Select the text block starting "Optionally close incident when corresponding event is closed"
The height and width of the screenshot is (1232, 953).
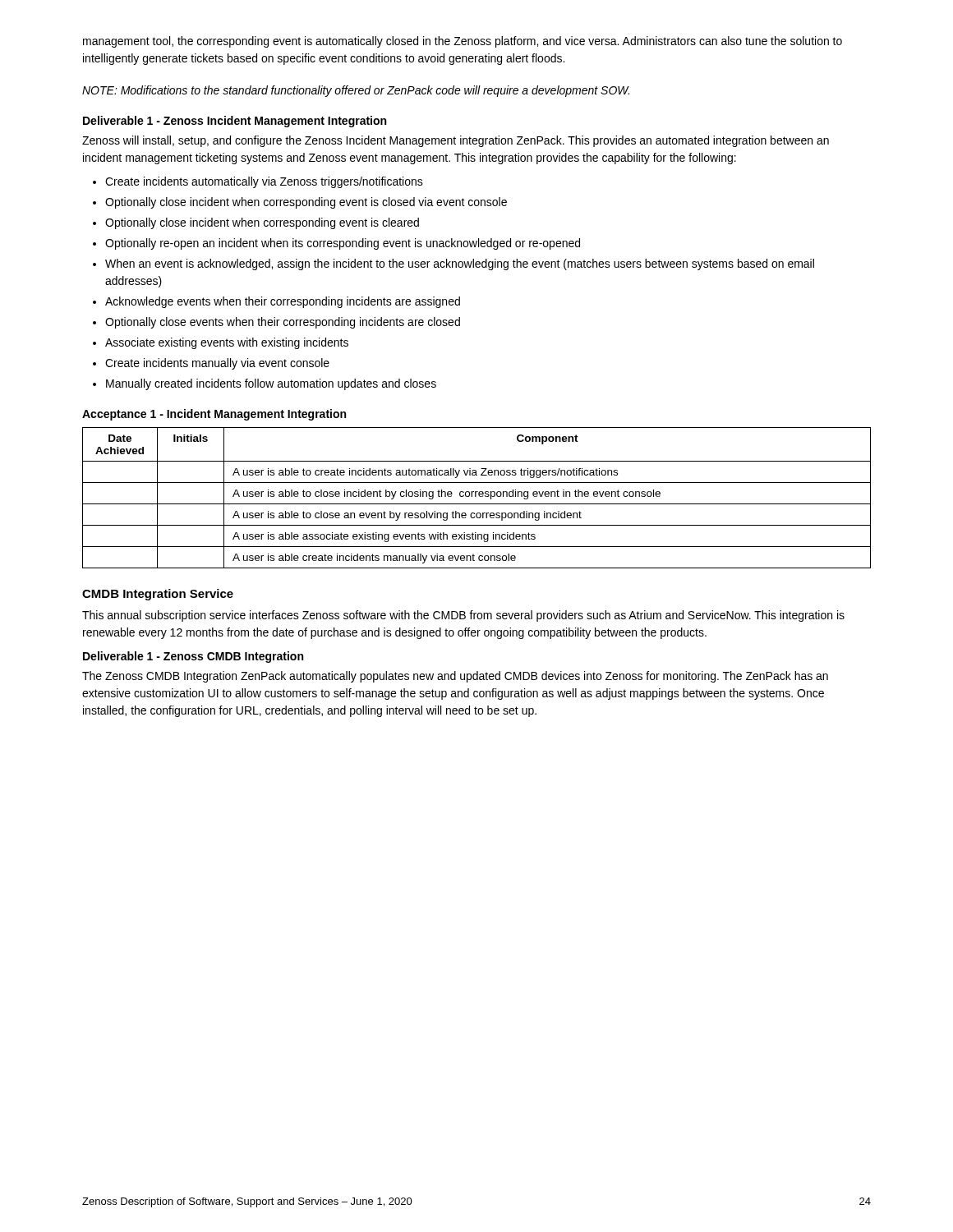pyautogui.click(x=306, y=202)
